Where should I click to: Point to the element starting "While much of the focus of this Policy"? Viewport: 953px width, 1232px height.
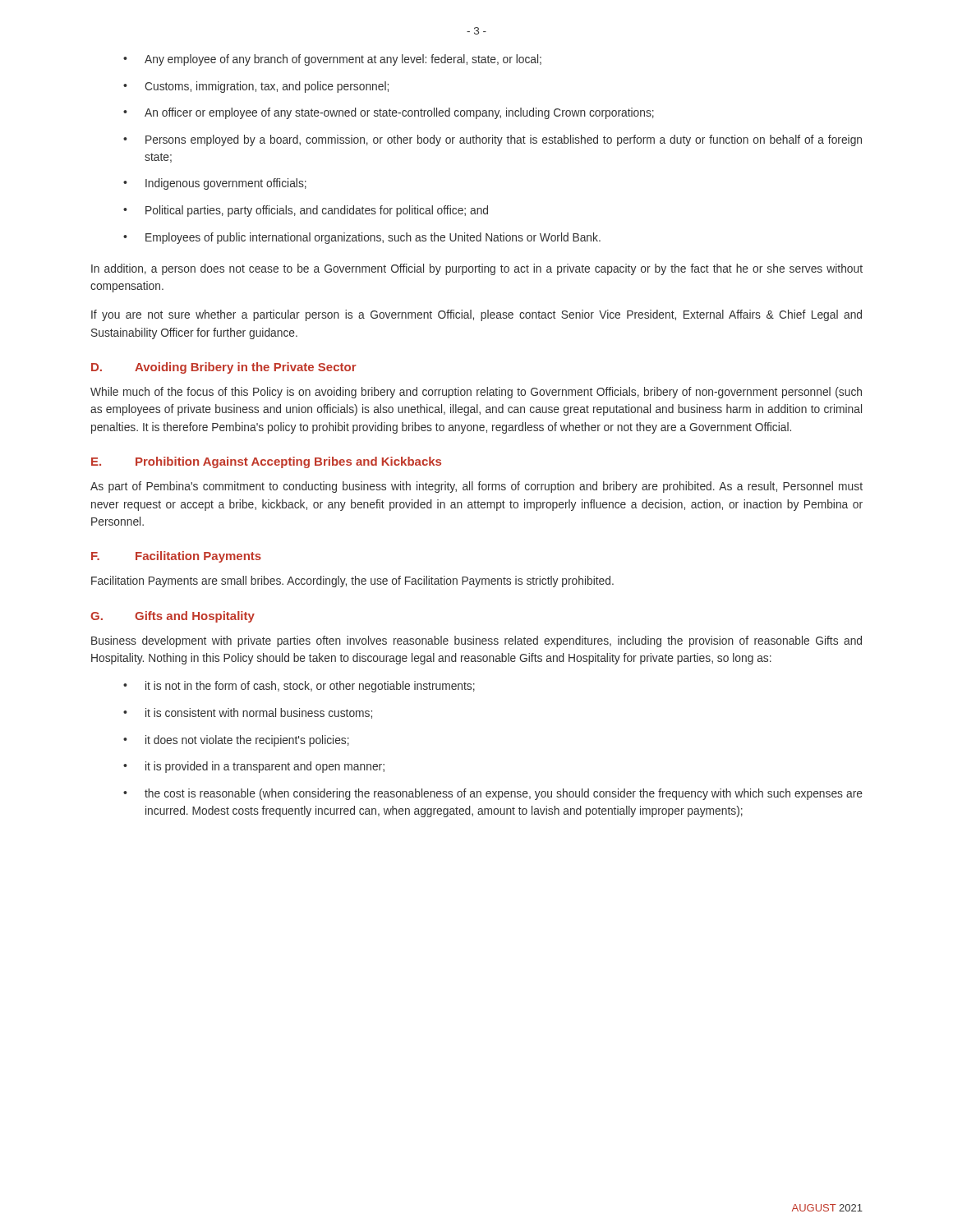coord(476,410)
